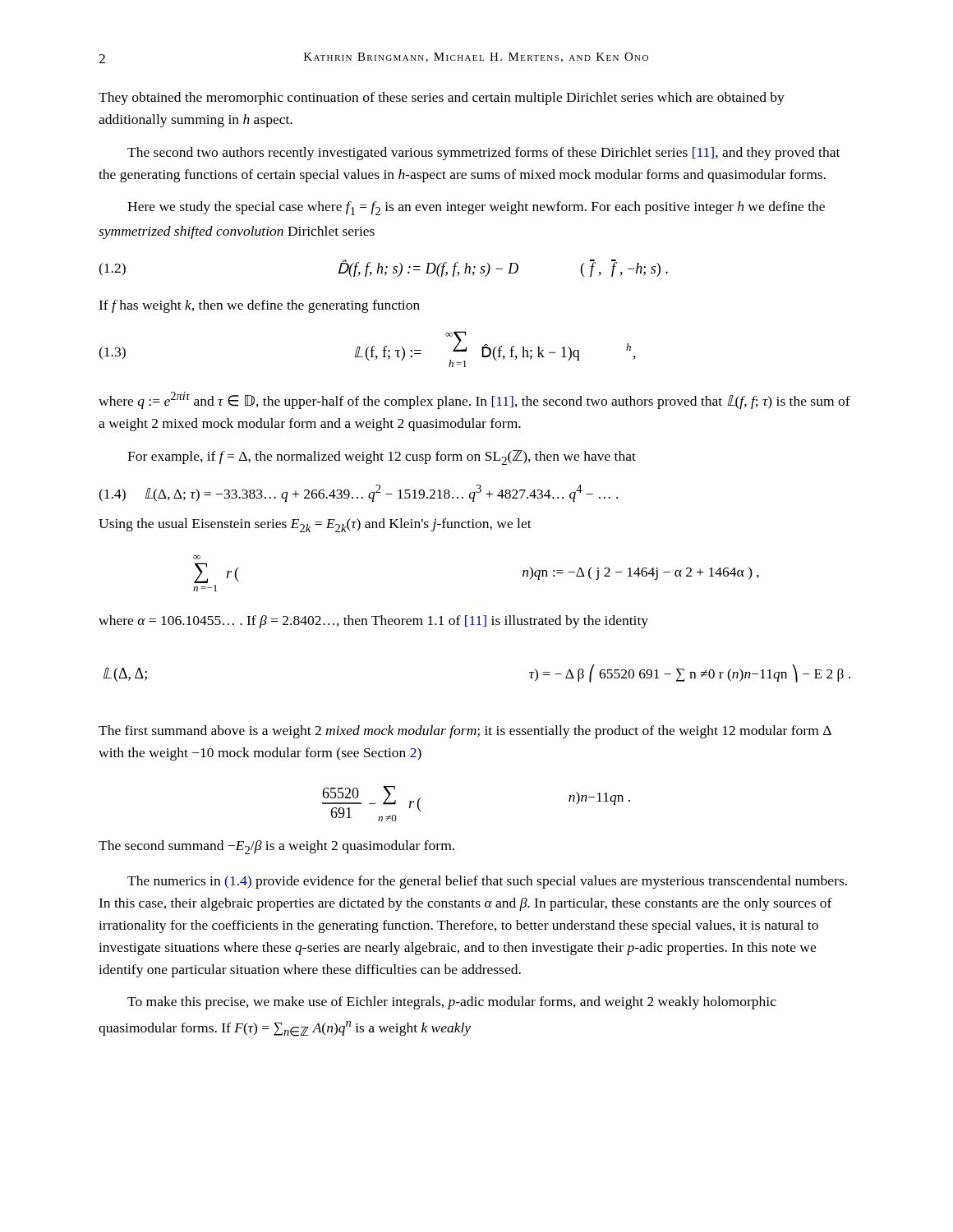Locate the block of text that opens with "They obtained the meromorphic continuation of"
The width and height of the screenshot is (953, 1232).
[476, 109]
